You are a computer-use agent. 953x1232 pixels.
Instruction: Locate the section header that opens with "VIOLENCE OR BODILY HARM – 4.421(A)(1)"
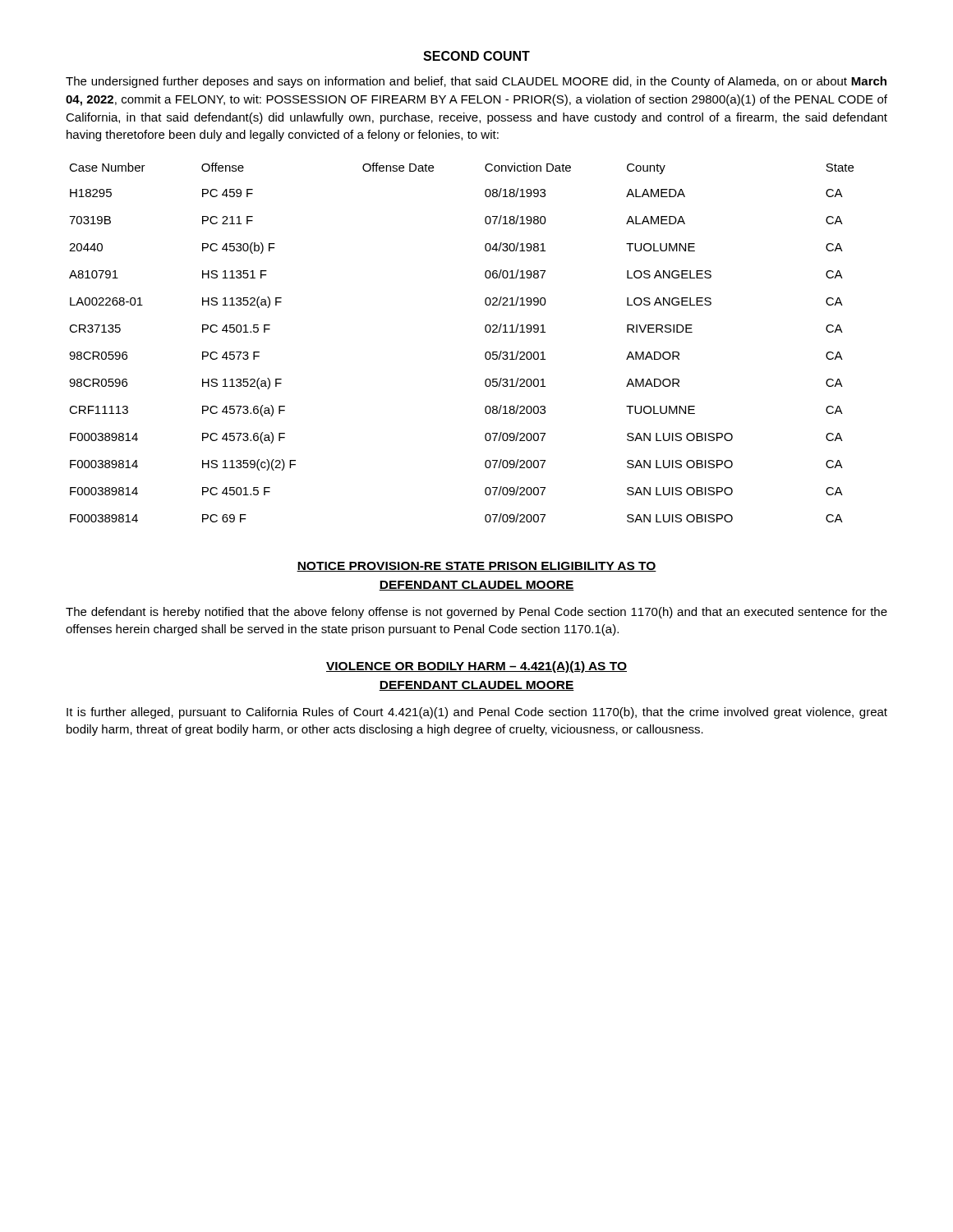click(x=476, y=675)
